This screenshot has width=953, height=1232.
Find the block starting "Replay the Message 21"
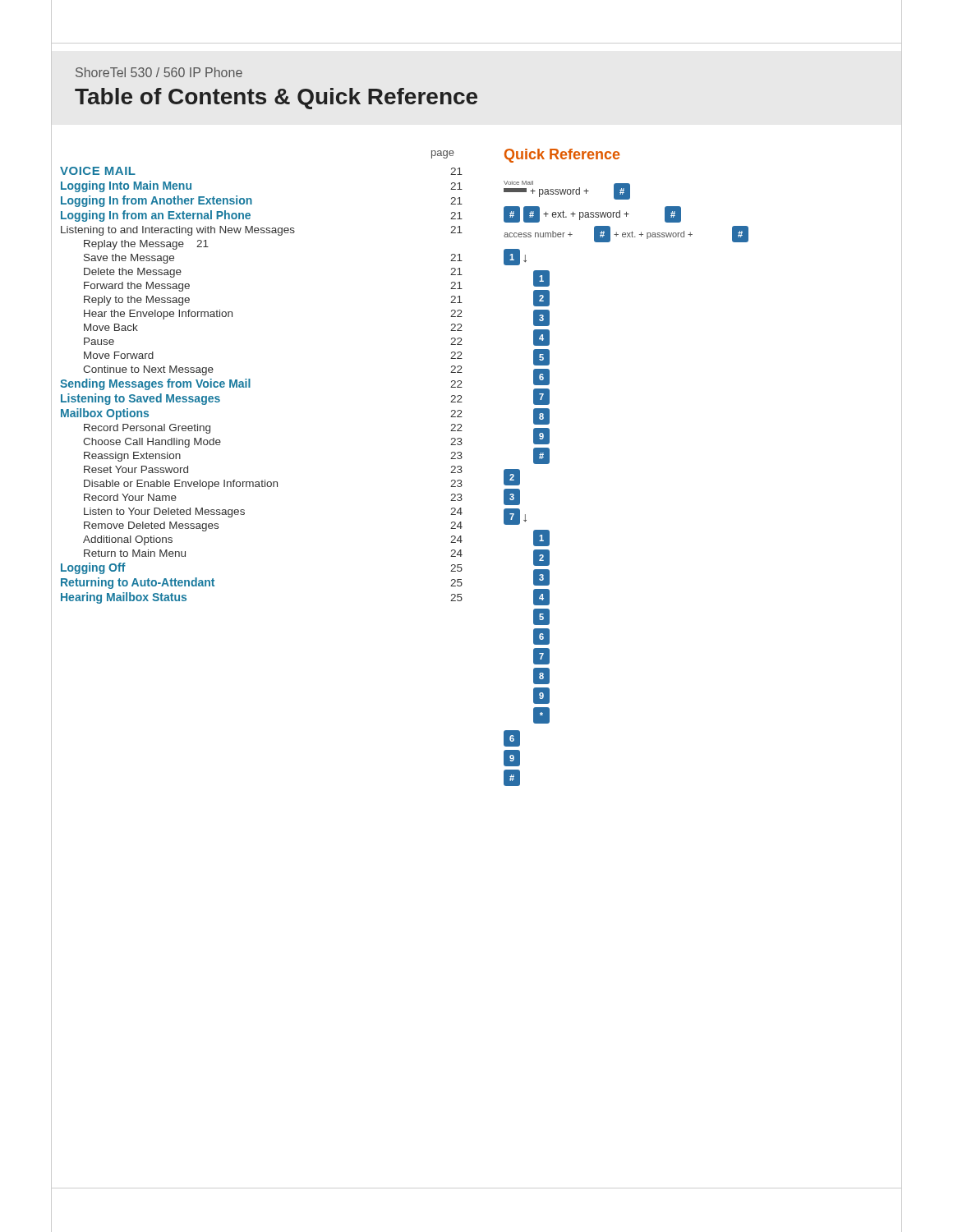point(258,244)
